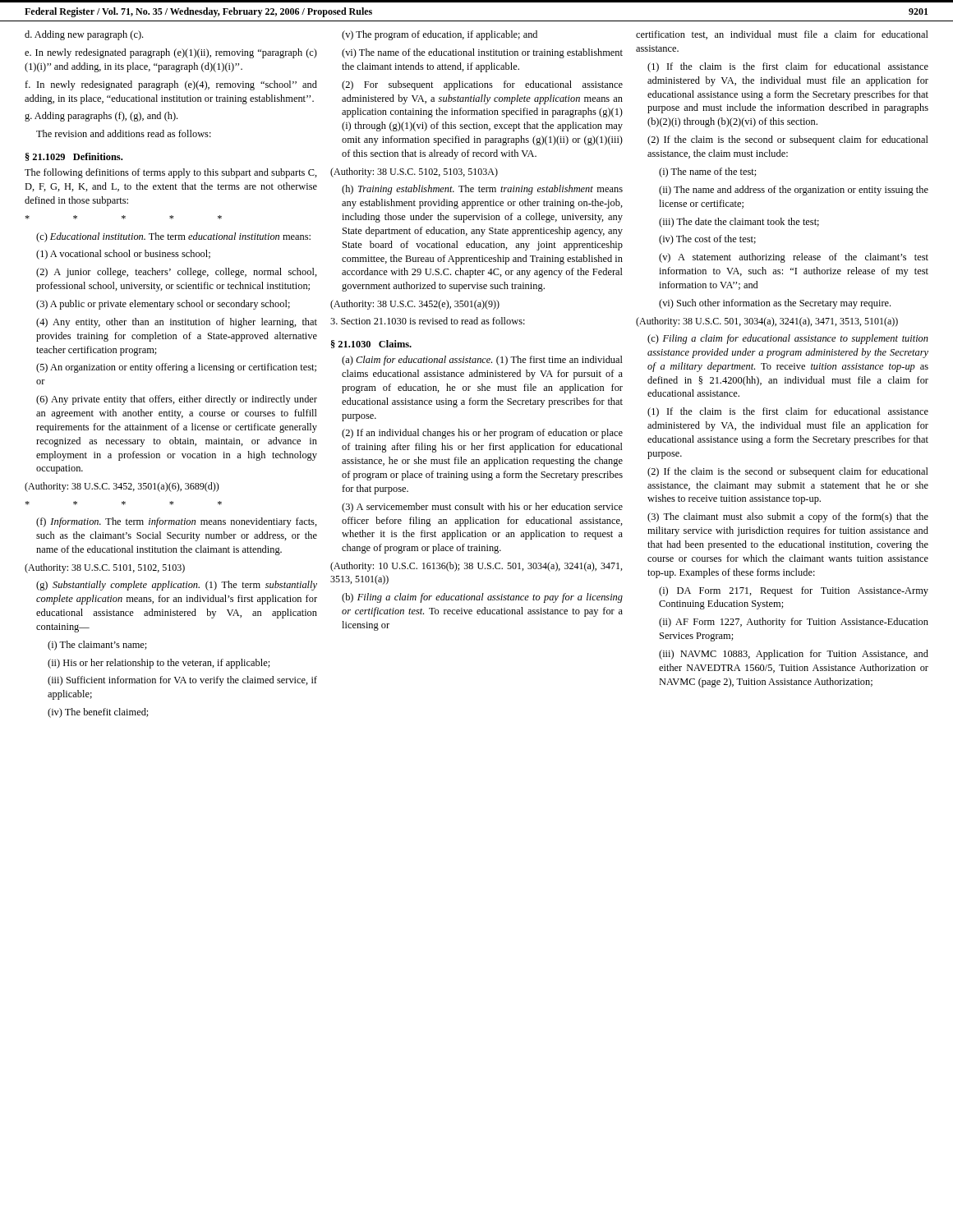Select the text block that reads "(f) Information. The term information"
This screenshot has width=953, height=1232.
click(177, 536)
